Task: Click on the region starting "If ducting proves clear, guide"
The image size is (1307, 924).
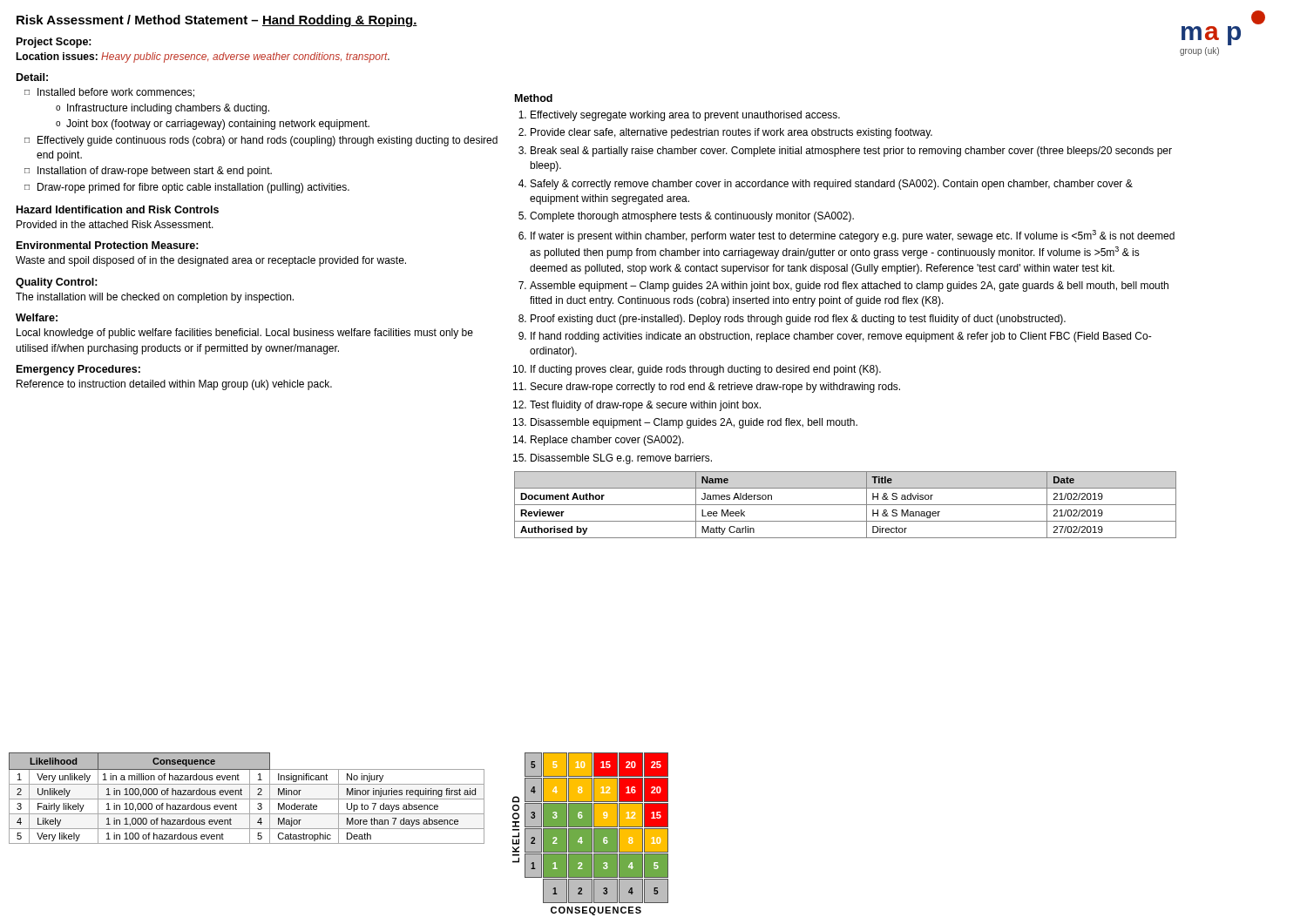Action: coord(853,370)
